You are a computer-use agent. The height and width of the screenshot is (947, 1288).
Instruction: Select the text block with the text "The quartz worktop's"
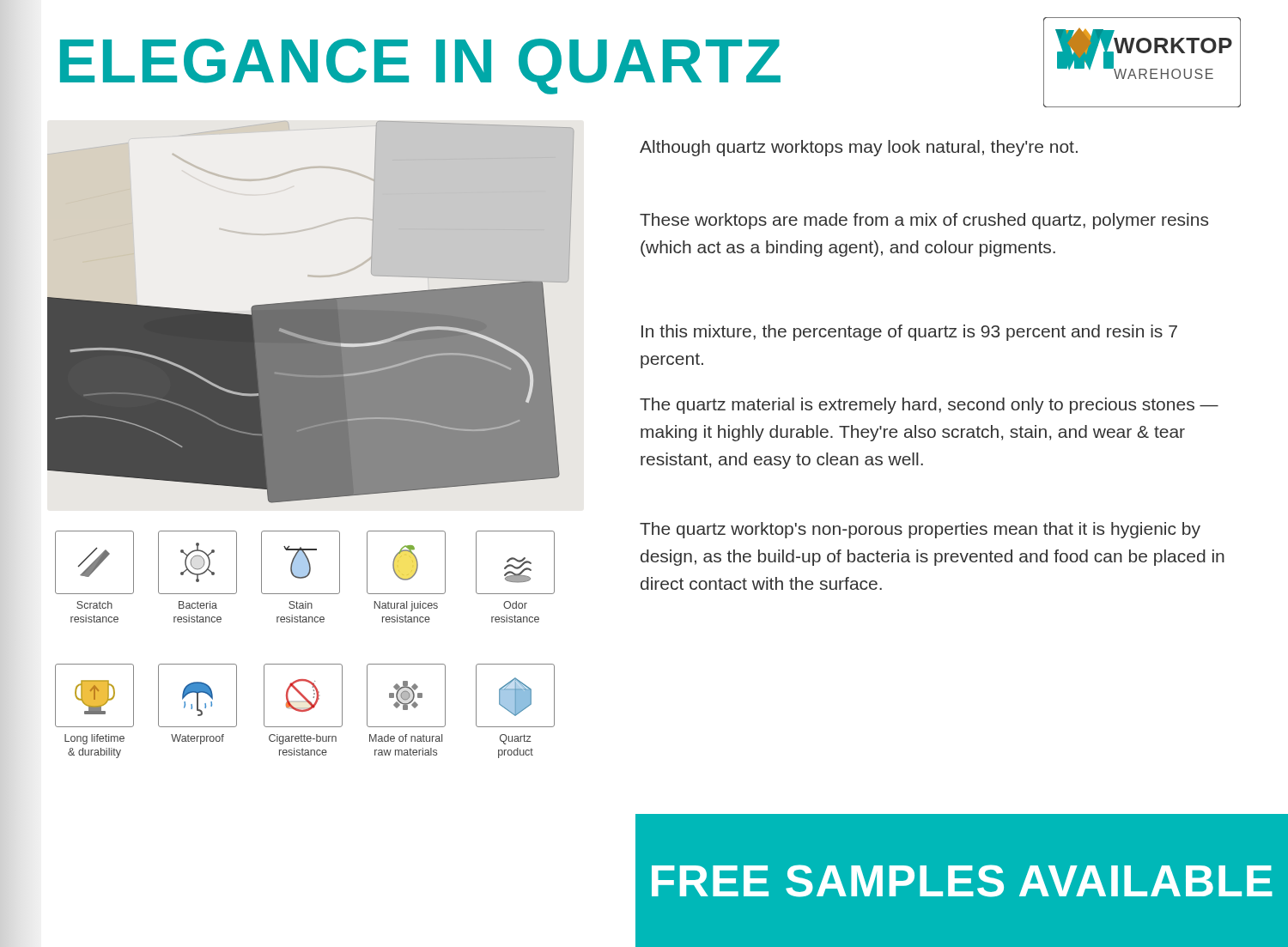932,556
